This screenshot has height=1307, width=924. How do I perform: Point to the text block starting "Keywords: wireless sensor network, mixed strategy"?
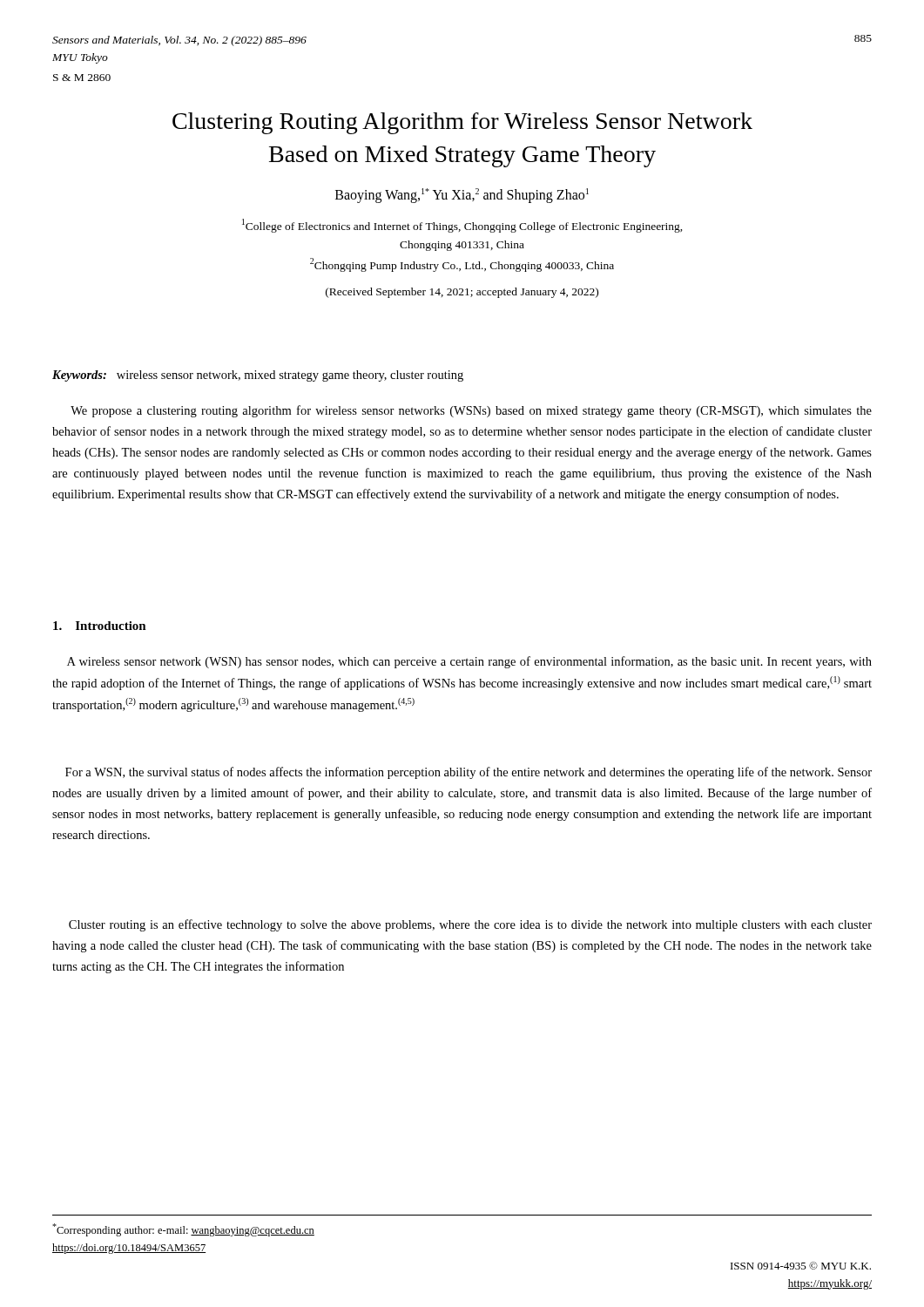point(258,375)
